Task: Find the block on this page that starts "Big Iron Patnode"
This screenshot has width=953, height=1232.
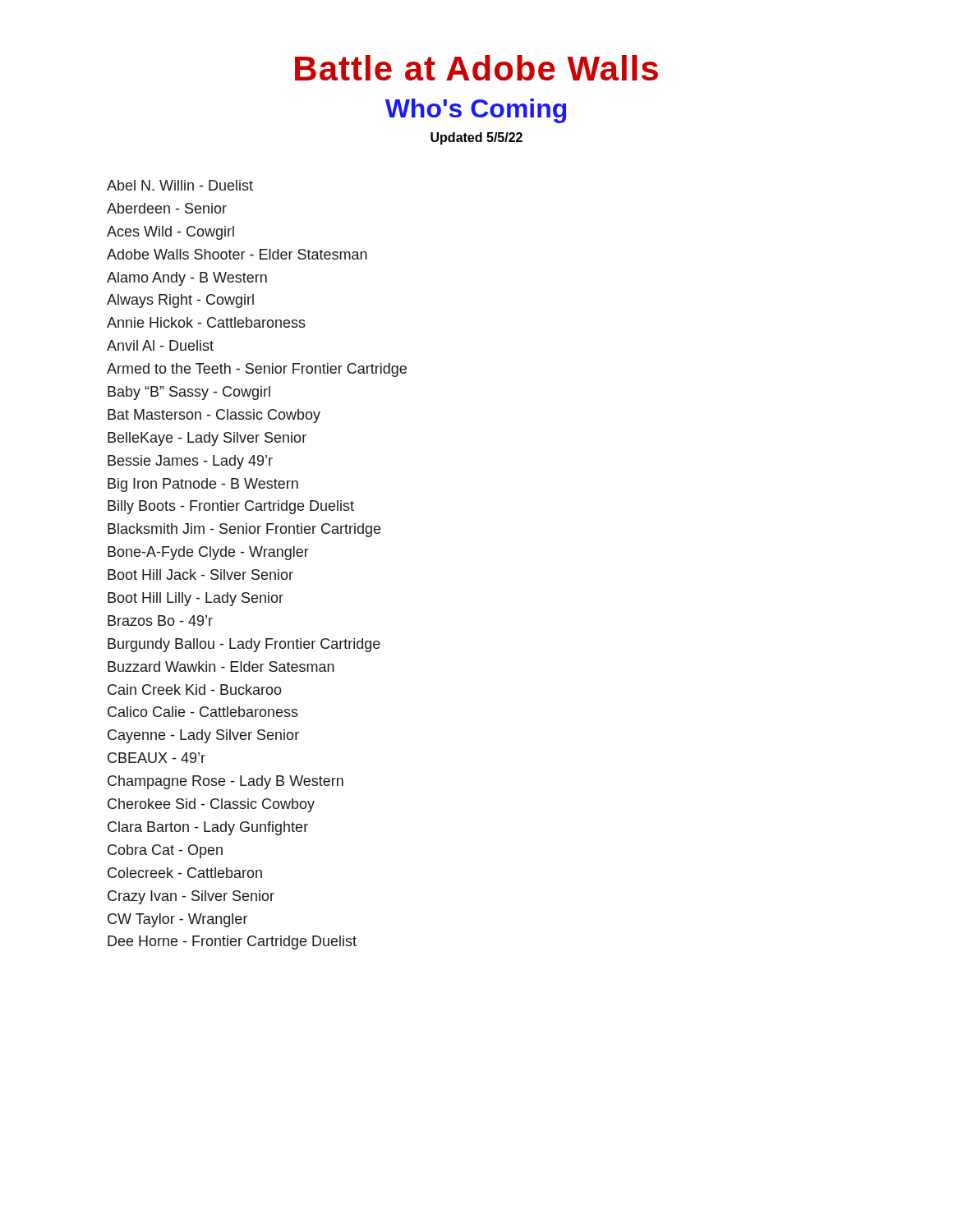Action: [x=203, y=483]
